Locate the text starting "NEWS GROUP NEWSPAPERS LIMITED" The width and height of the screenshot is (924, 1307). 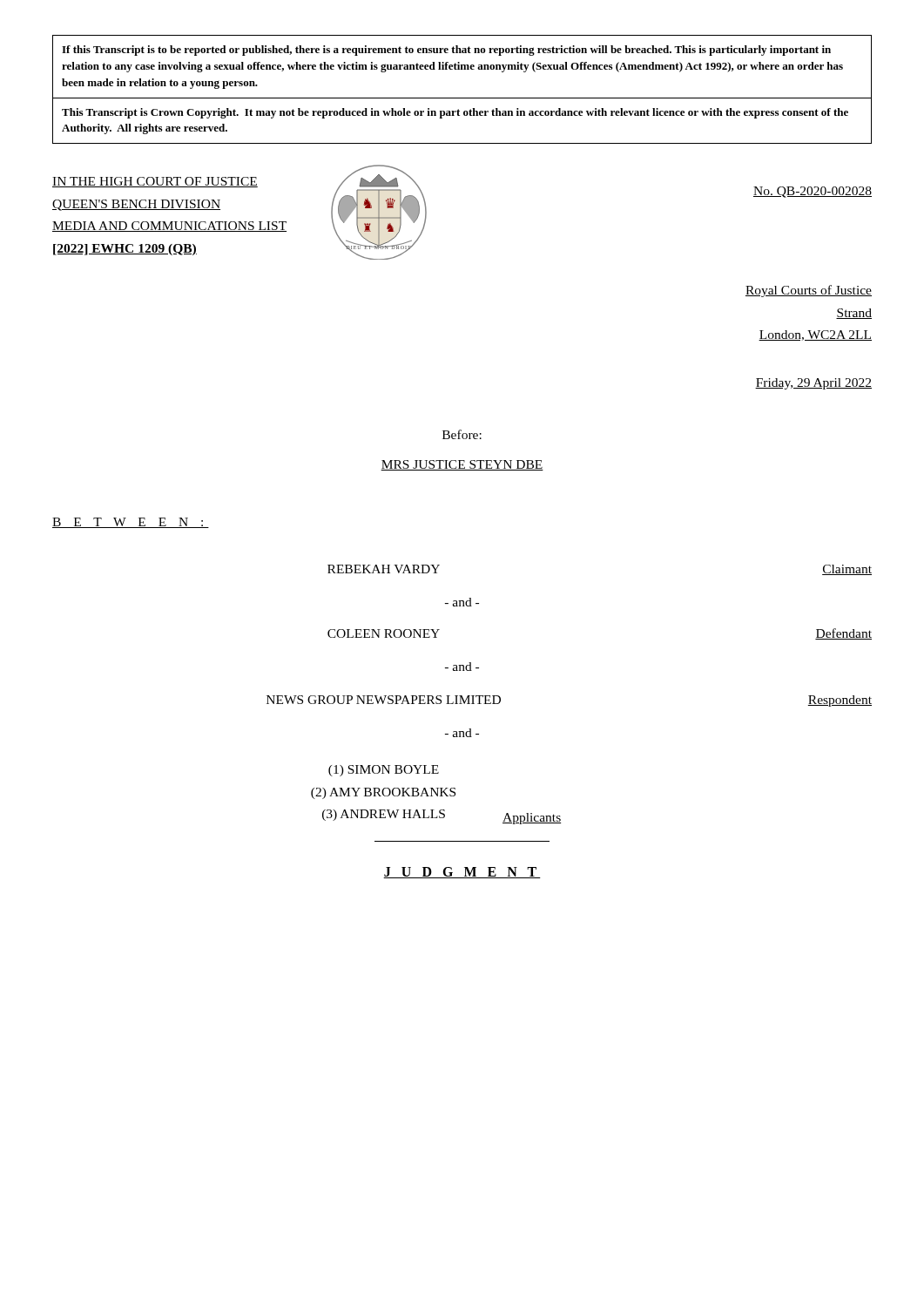(436, 700)
